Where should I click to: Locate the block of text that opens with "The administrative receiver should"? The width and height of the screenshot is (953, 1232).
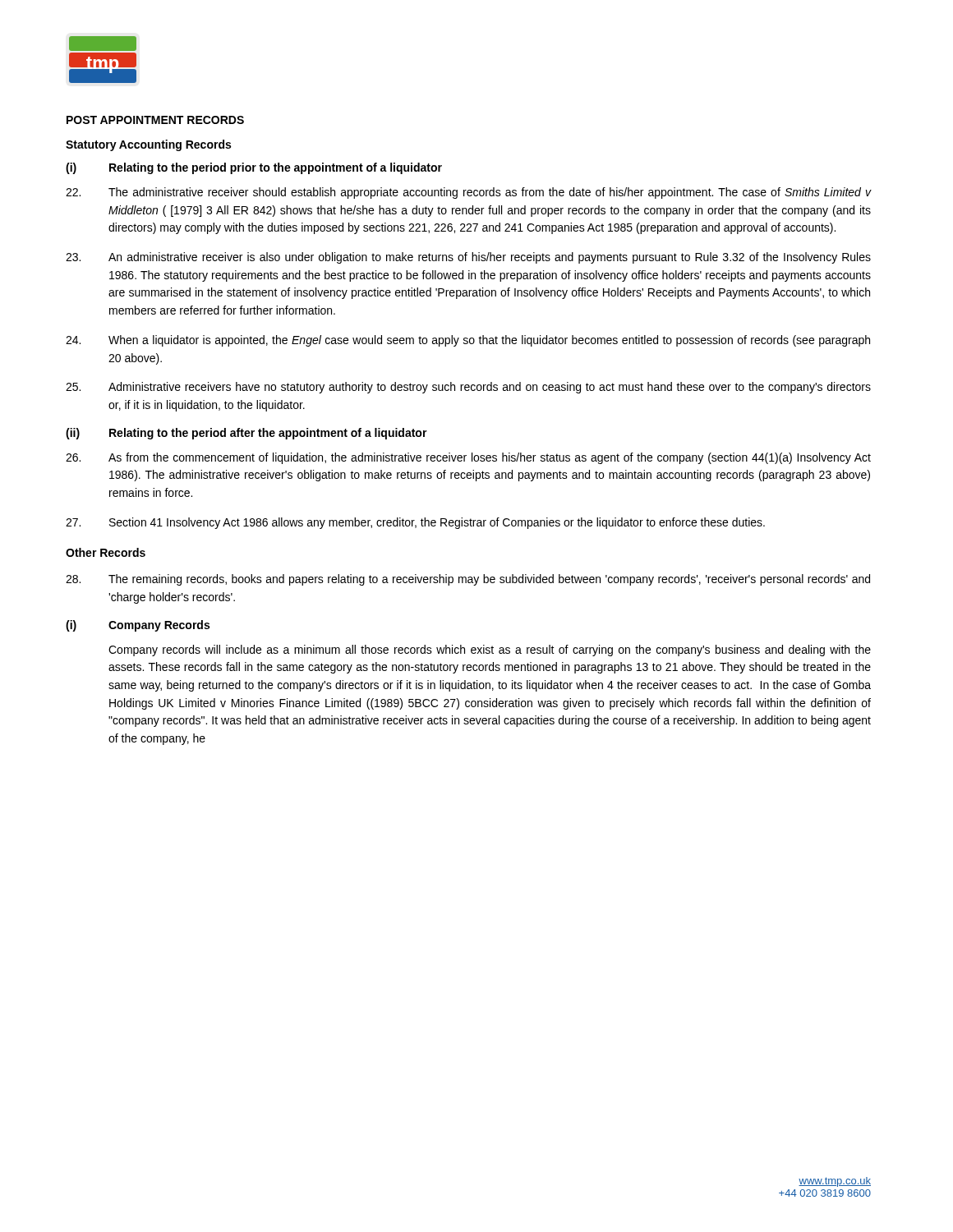[x=468, y=211]
